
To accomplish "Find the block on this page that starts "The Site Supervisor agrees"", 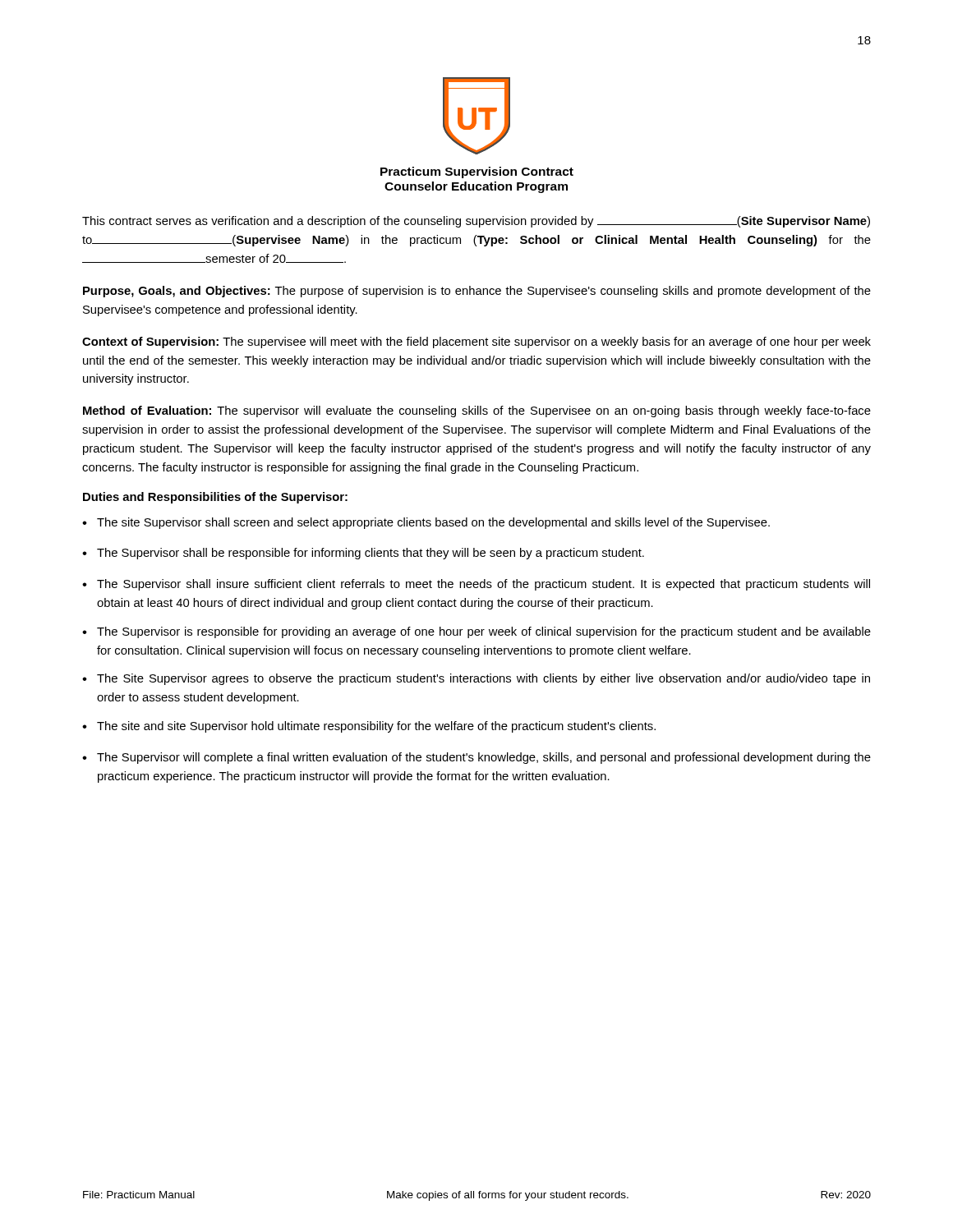I will (484, 689).
